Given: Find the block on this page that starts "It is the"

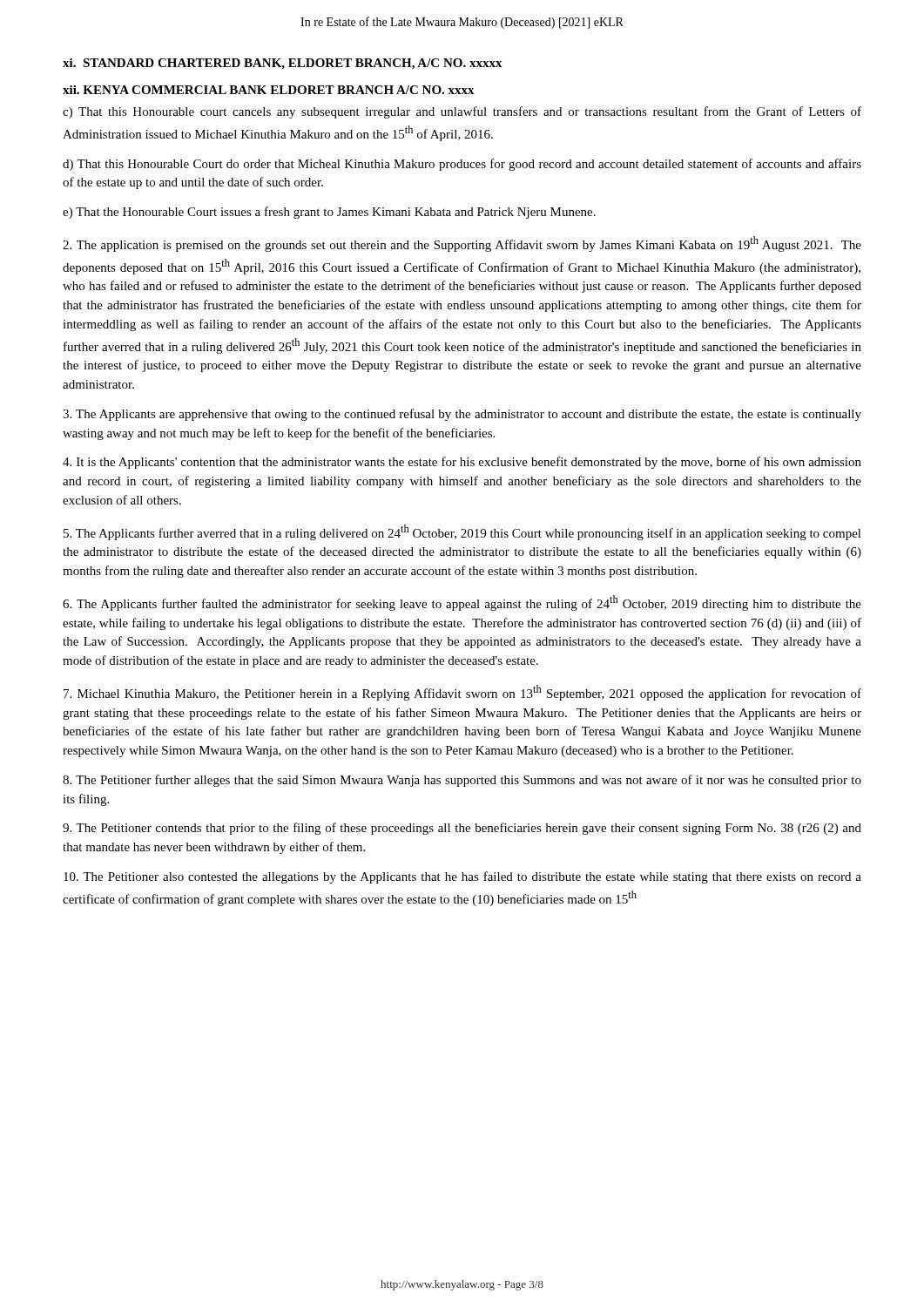Looking at the screenshot, I should [x=462, y=481].
